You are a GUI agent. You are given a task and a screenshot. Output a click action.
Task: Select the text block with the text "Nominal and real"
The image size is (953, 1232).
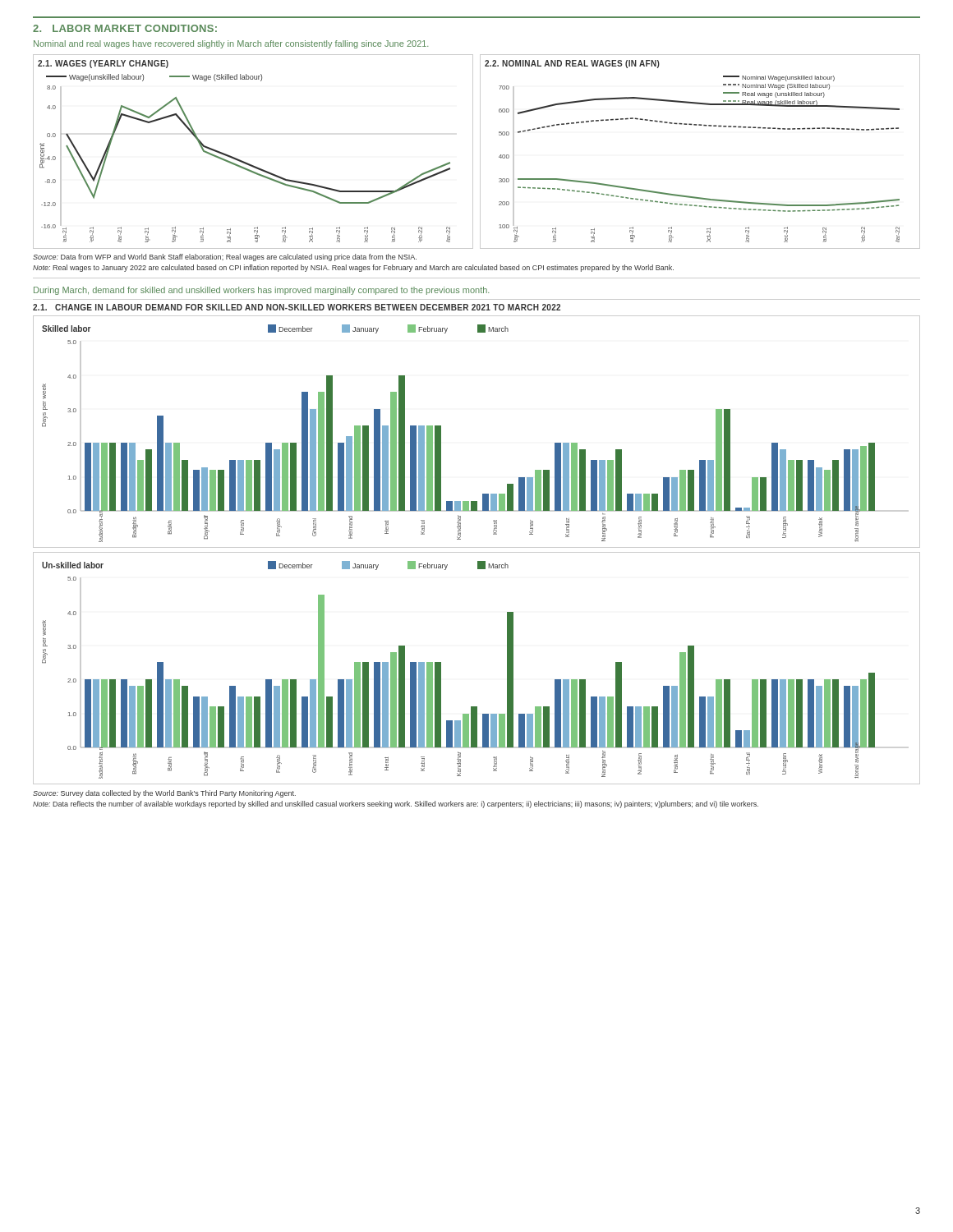pyautogui.click(x=231, y=43)
